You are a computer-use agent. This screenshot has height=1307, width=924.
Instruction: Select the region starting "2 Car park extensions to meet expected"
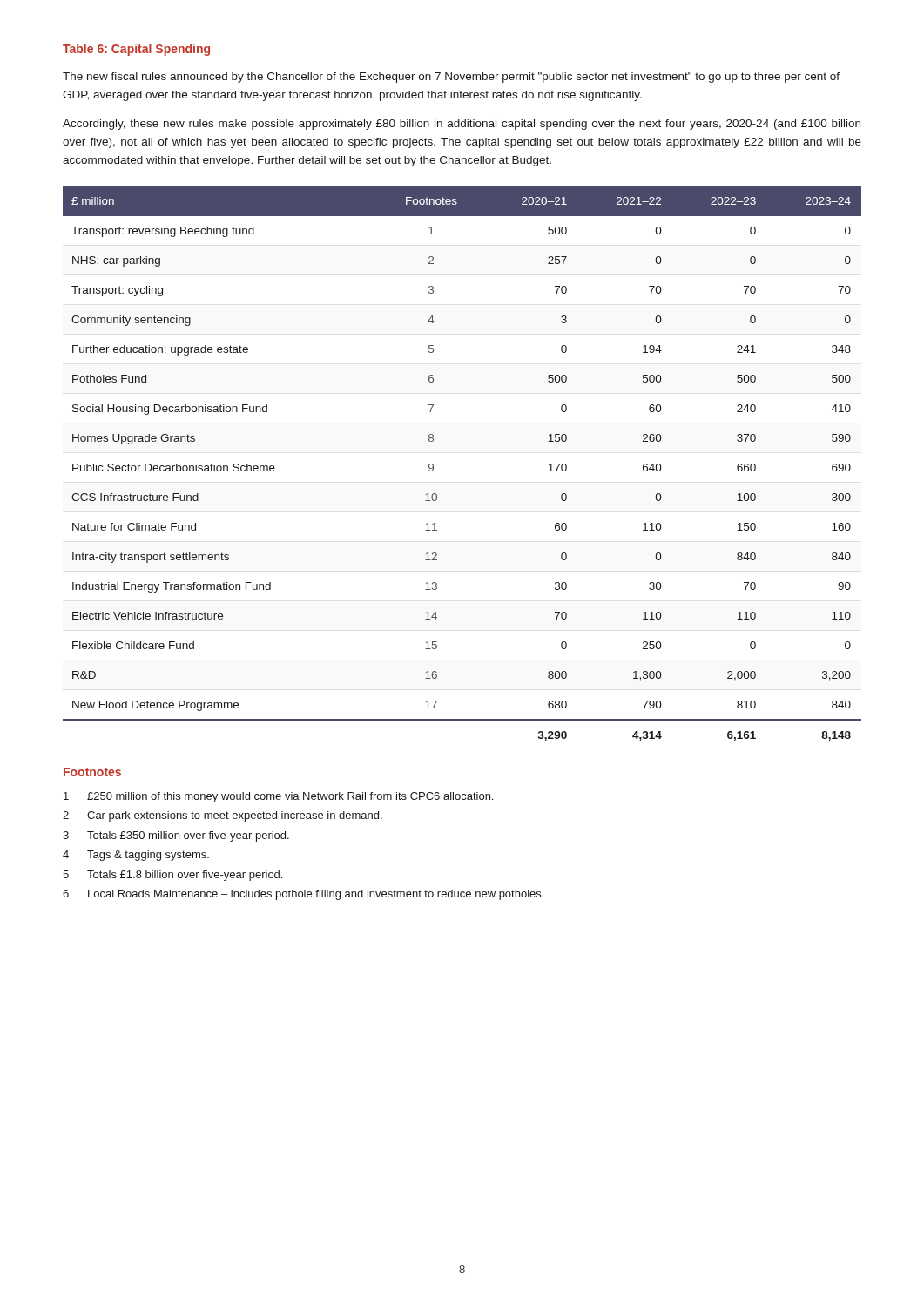tap(223, 816)
